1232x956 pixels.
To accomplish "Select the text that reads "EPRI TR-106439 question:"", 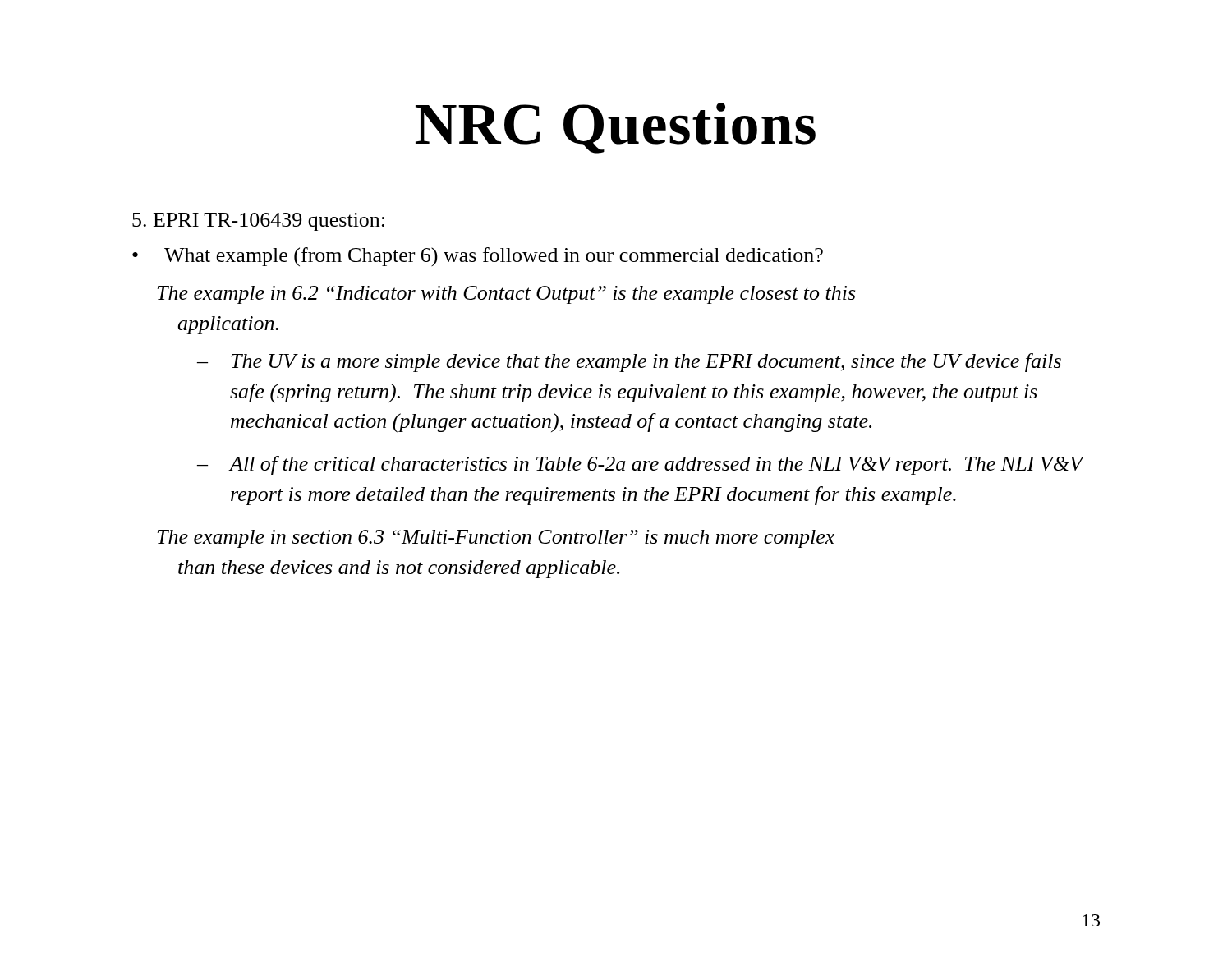I will click(x=259, y=220).
